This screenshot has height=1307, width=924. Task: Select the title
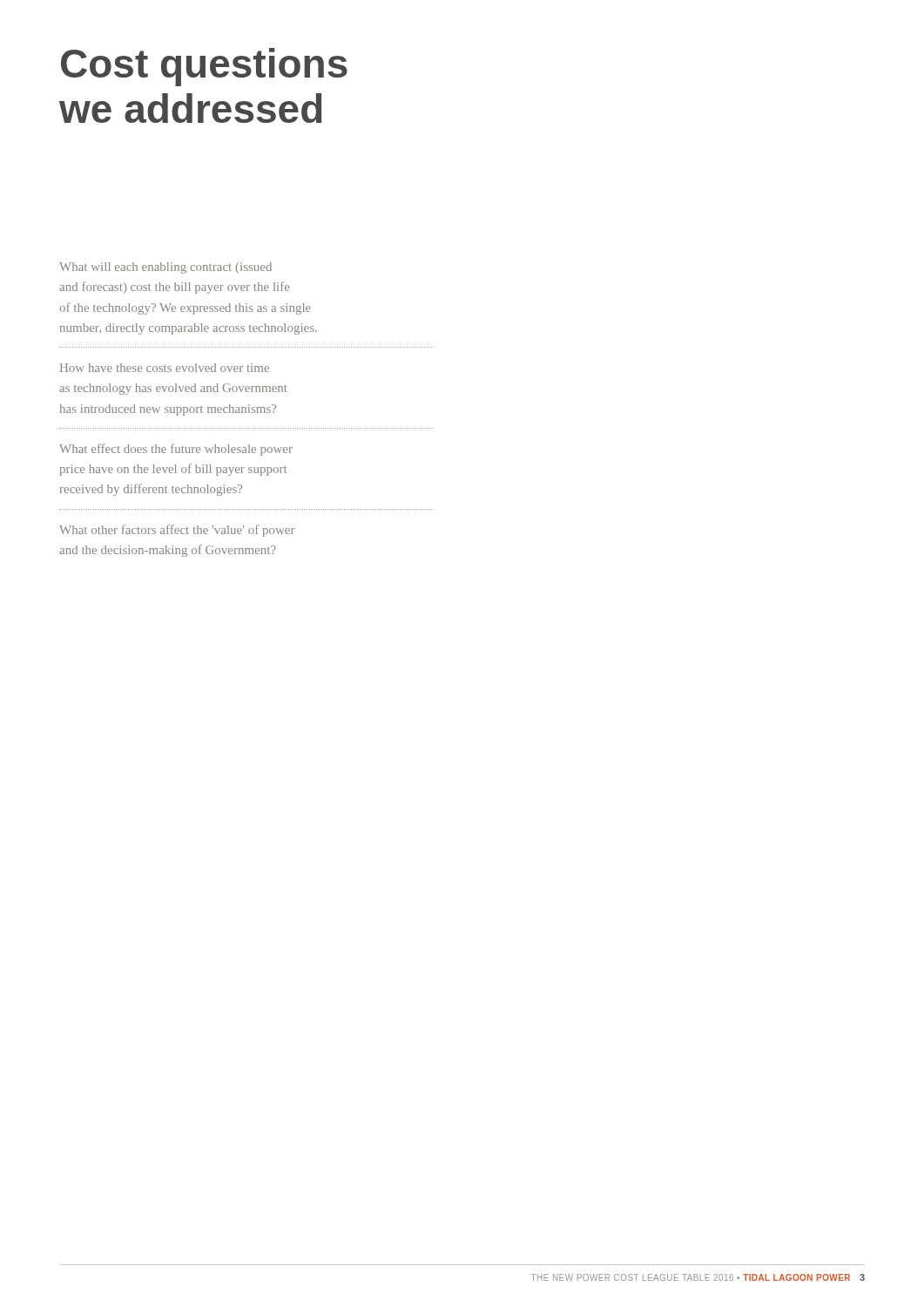tap(268, 87)
